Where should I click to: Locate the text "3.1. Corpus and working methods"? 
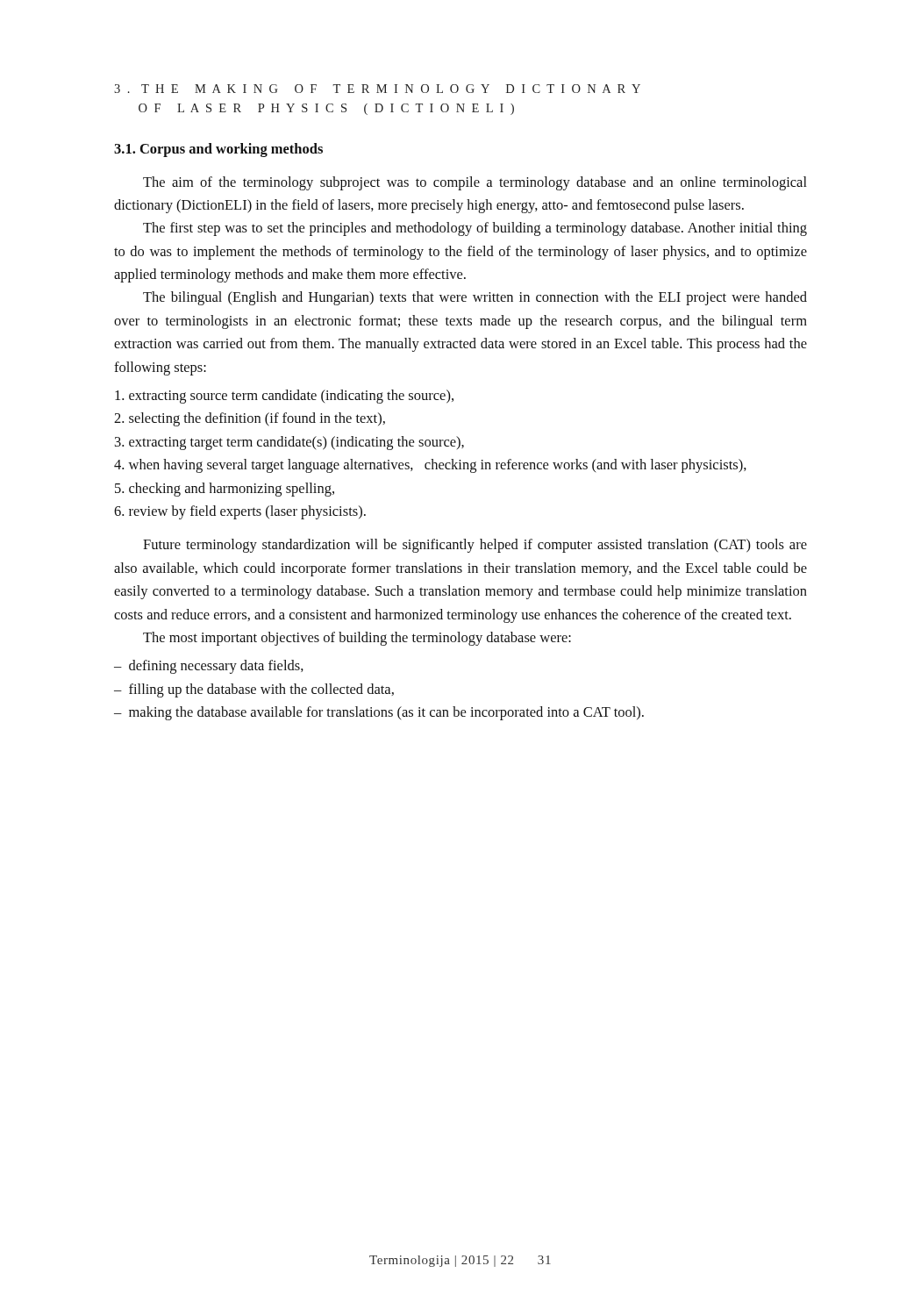point(219,149)
